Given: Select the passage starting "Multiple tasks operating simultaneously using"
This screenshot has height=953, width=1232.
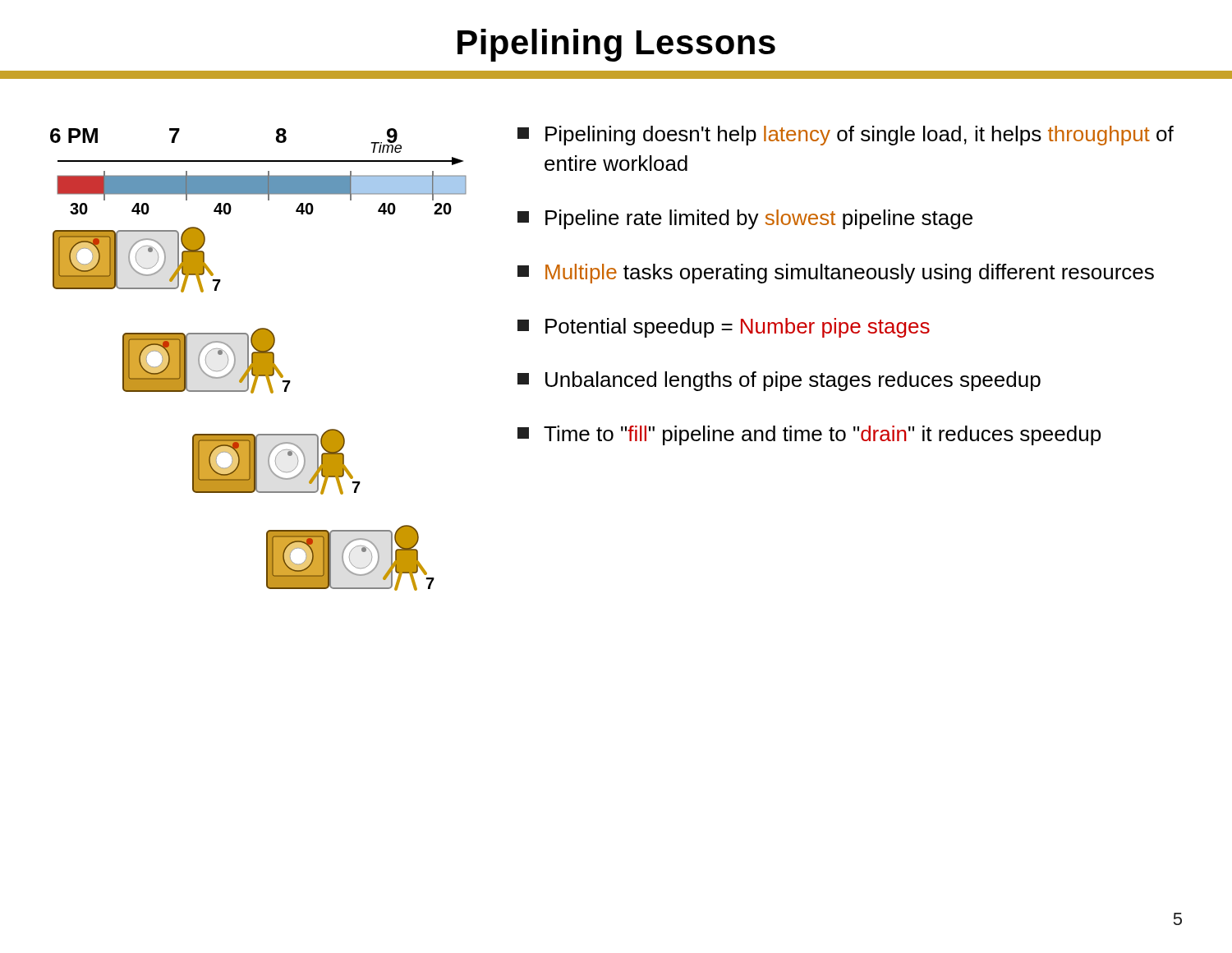Looking at the screenshot, I should [836, 272].
